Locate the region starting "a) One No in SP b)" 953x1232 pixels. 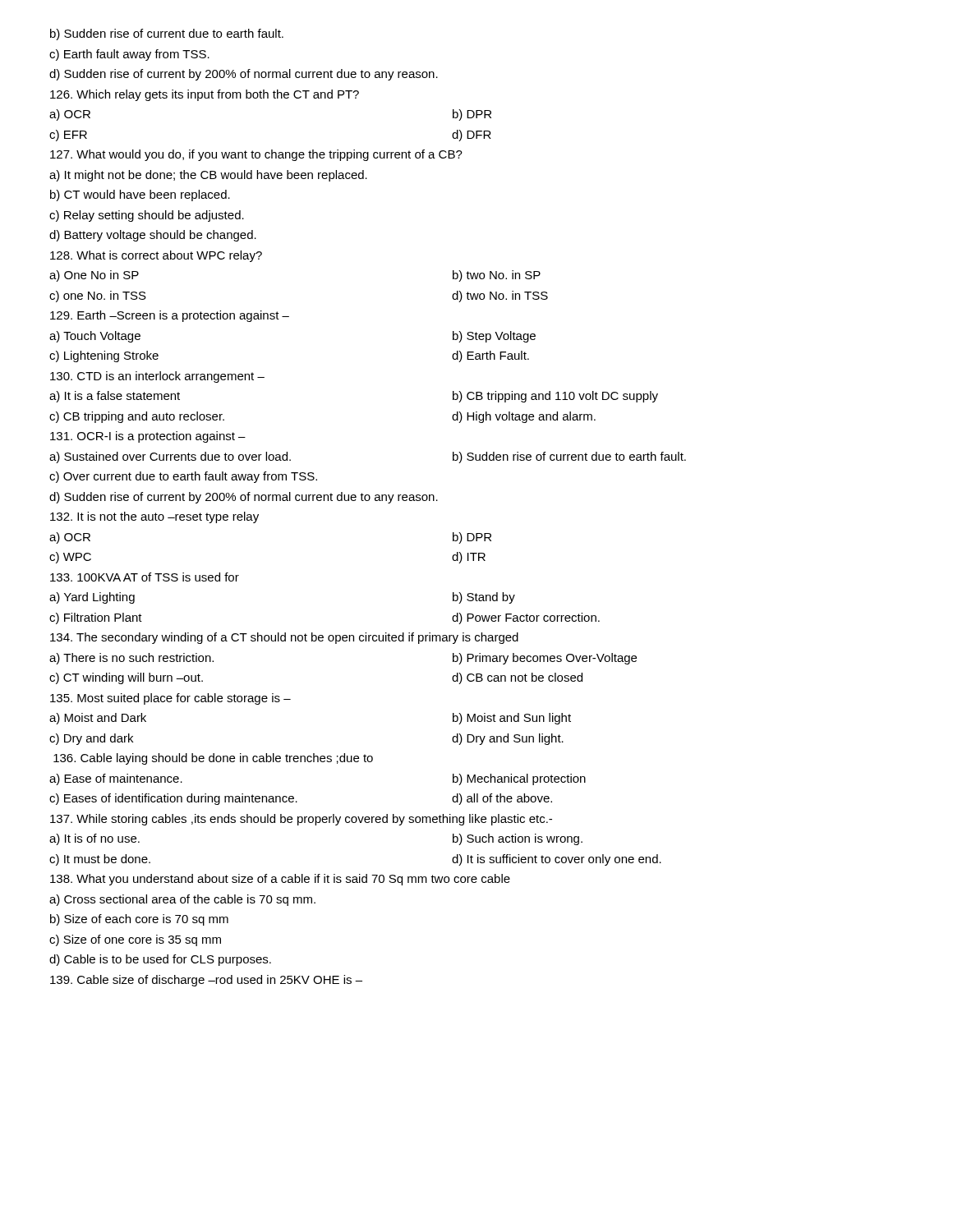tap(476, 275)
